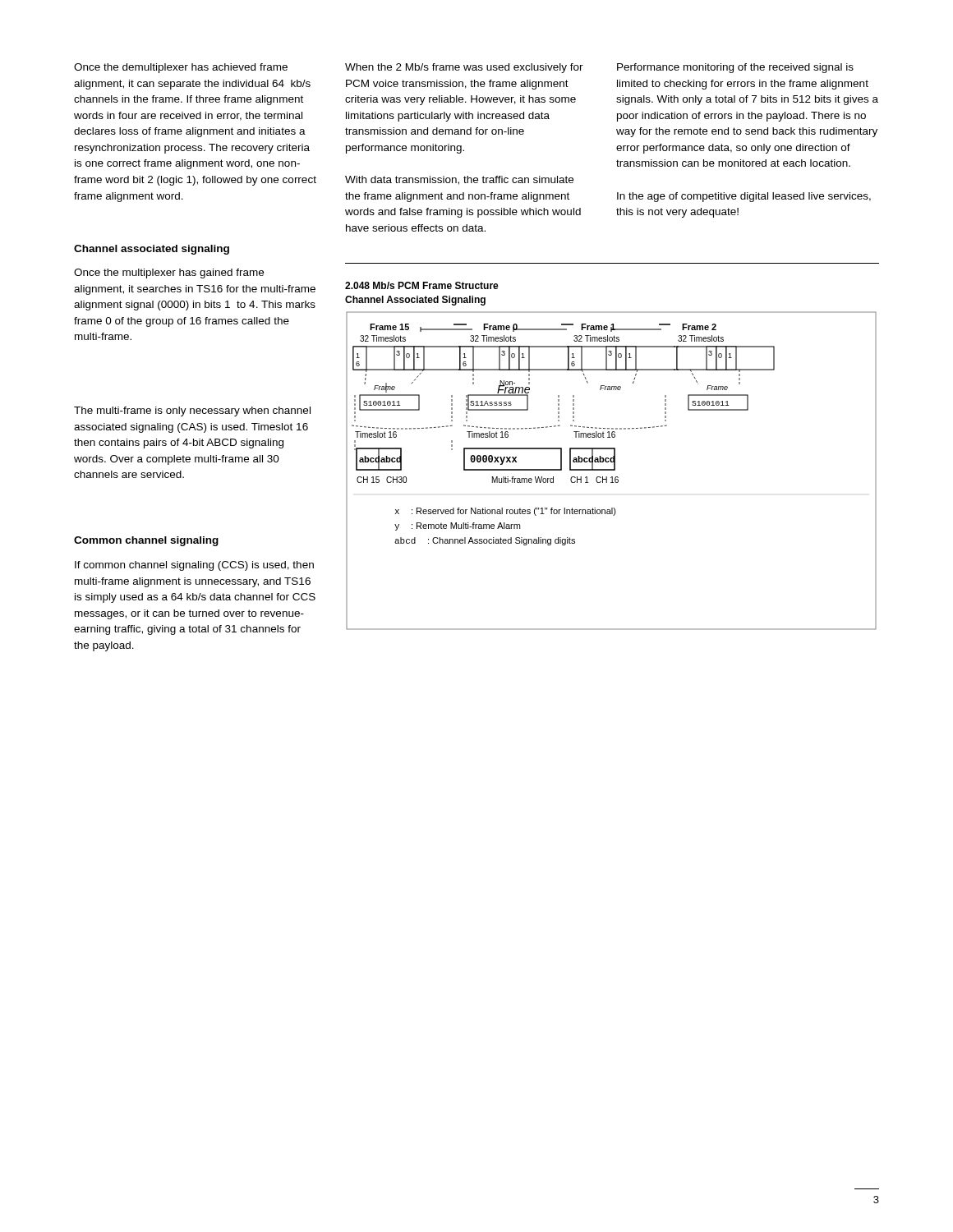The height and width of the screenshot is (1232, 953).
Task: Select the section header that says "Channel associated signaling"
Action: coord(152,248)
